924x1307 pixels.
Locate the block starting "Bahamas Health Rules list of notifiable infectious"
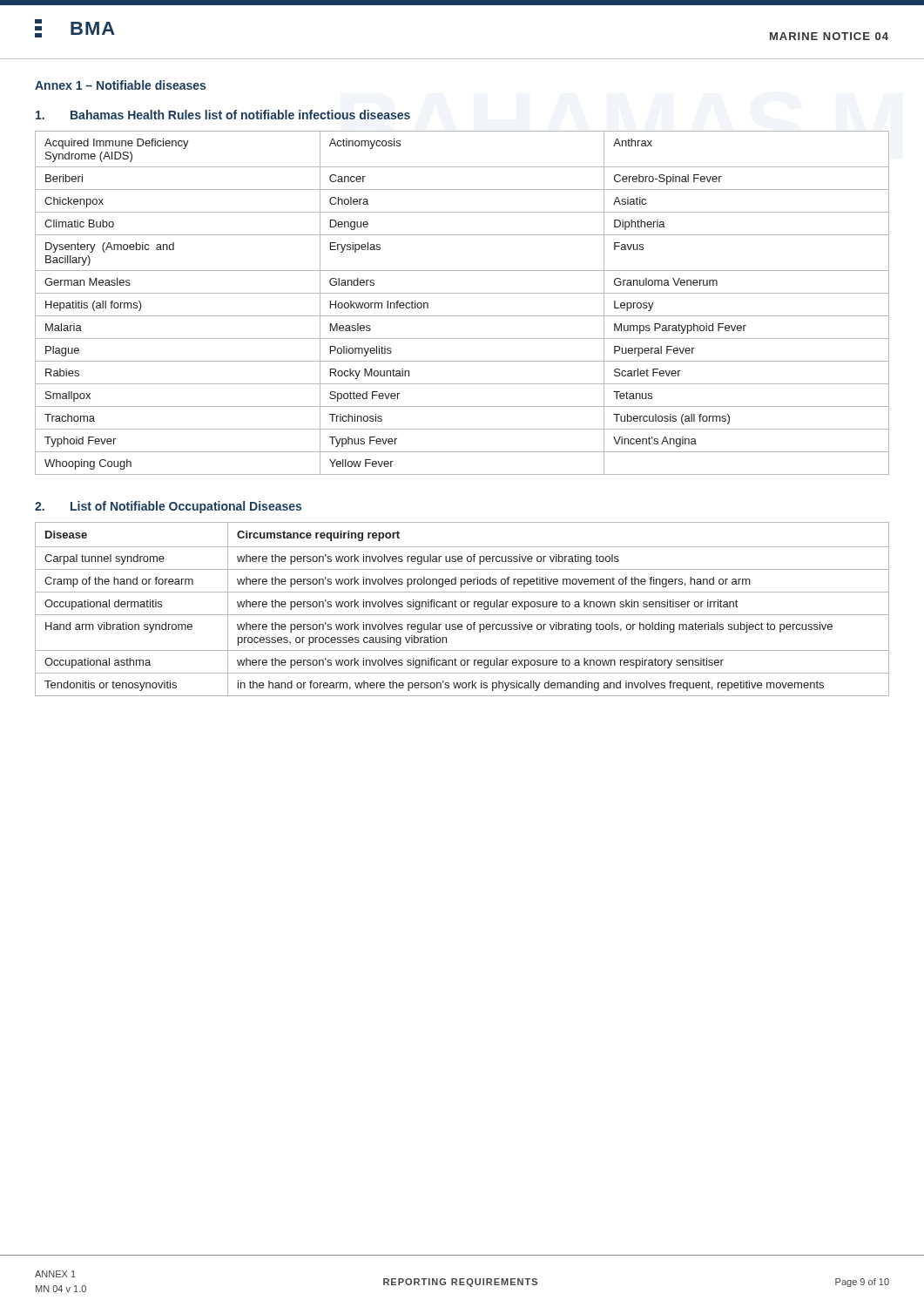[x=240, y=115]
